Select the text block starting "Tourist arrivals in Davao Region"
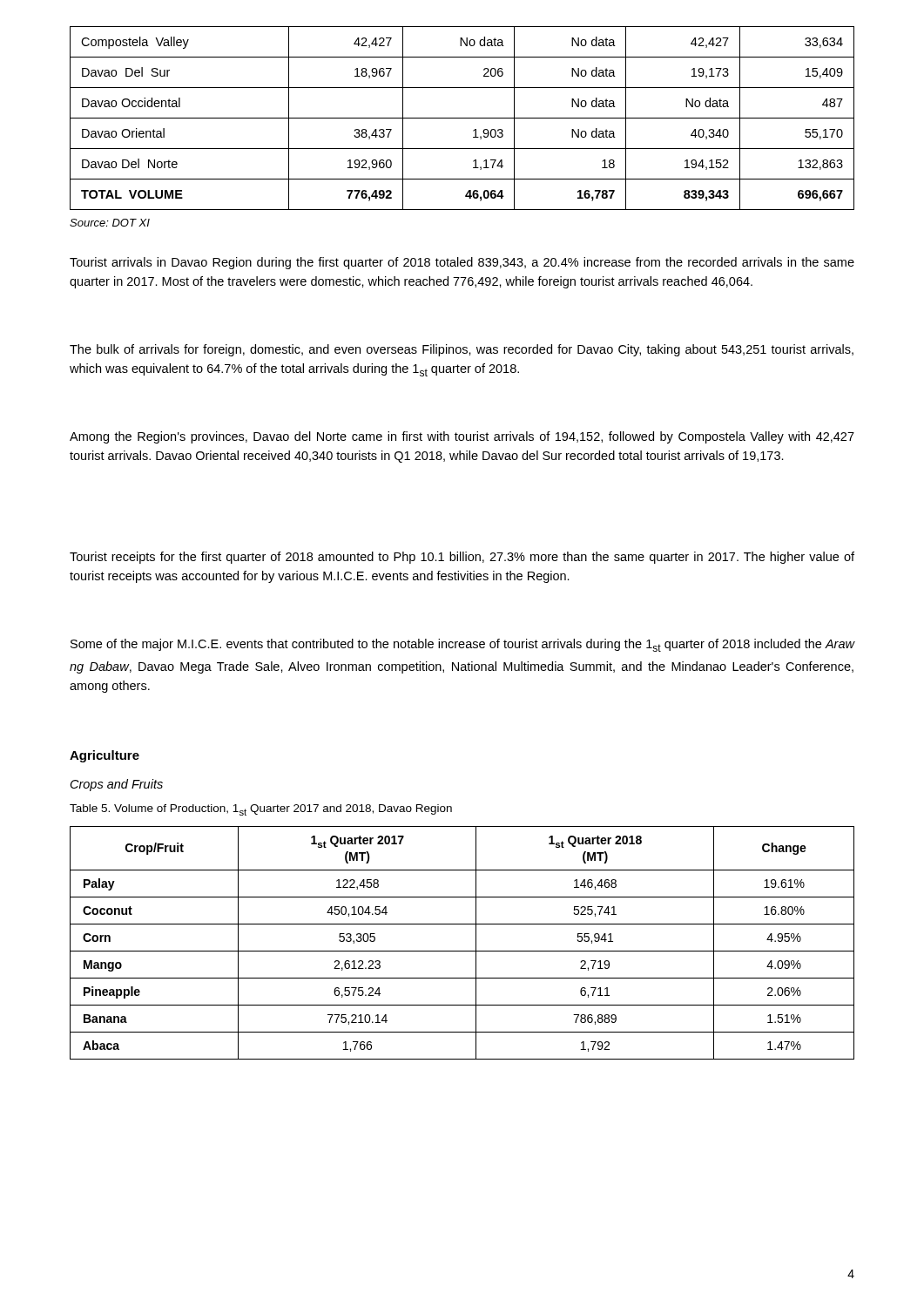Image resolution: width=924 pixels, height=1307 pixels. pos(462,272)
